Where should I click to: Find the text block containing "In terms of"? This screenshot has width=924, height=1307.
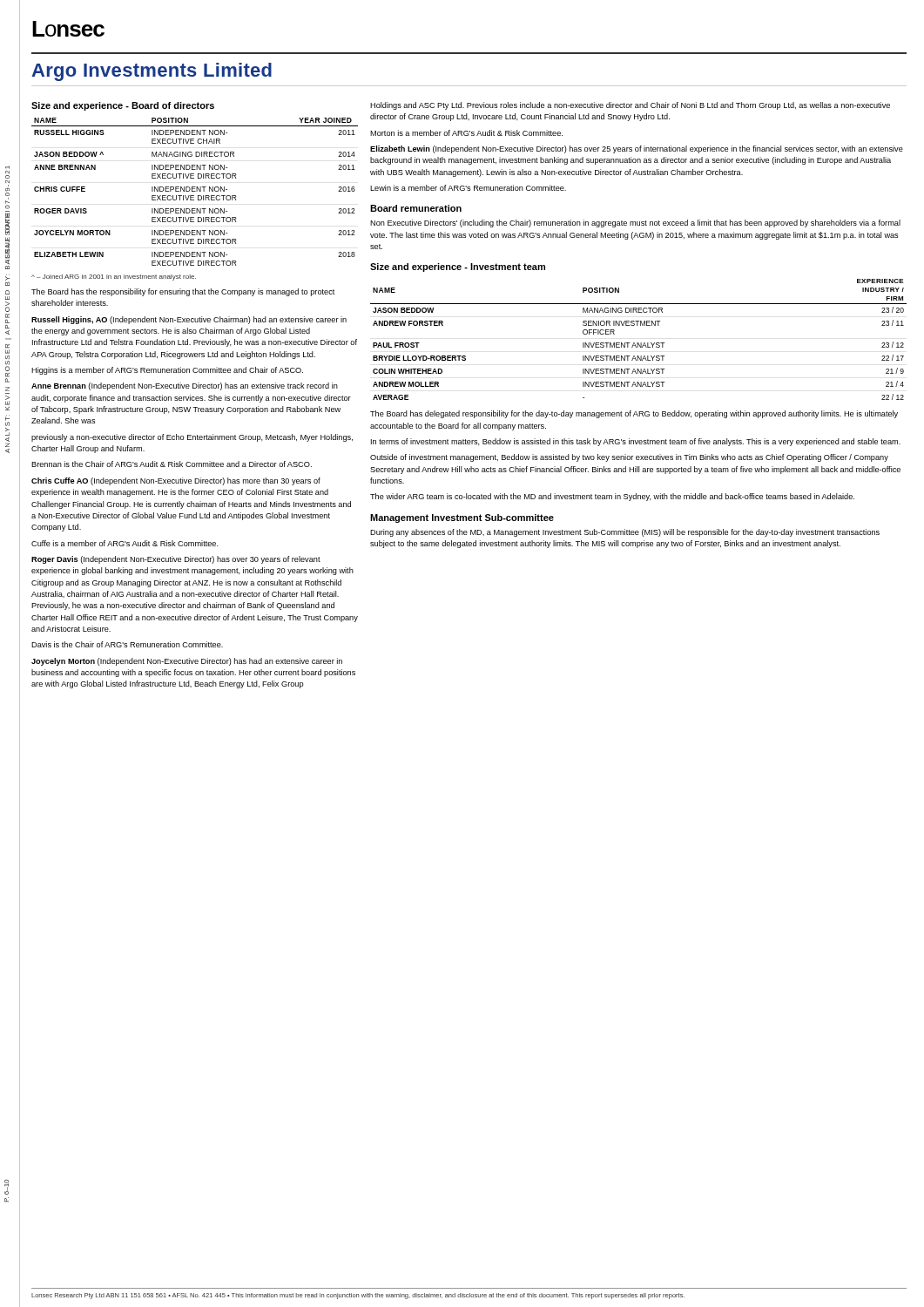635,442
